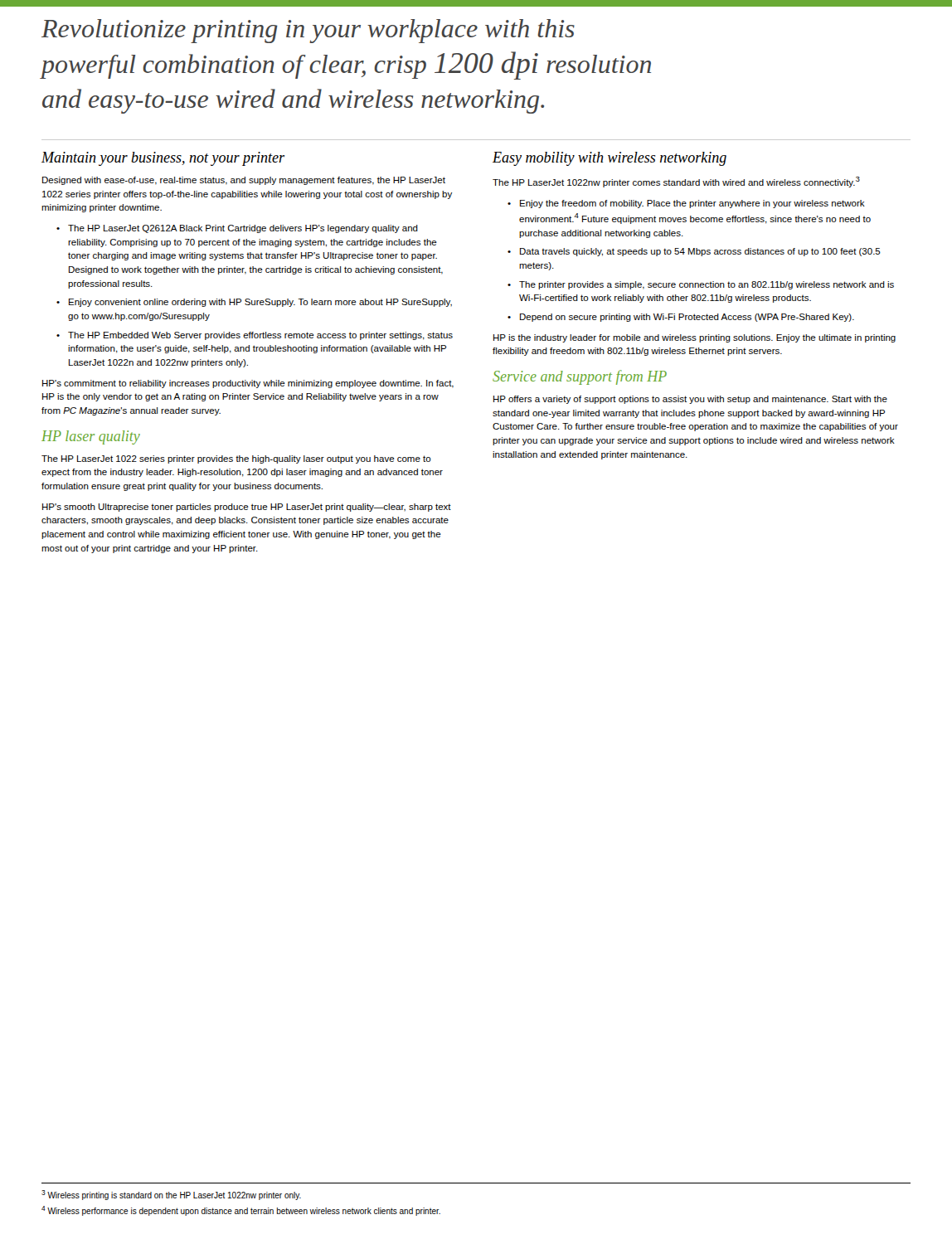This screenshot has height=1244, width=952.
Task: Click the title that begins "Revolutionize printing in"
Action: click(x=476, y=63)
